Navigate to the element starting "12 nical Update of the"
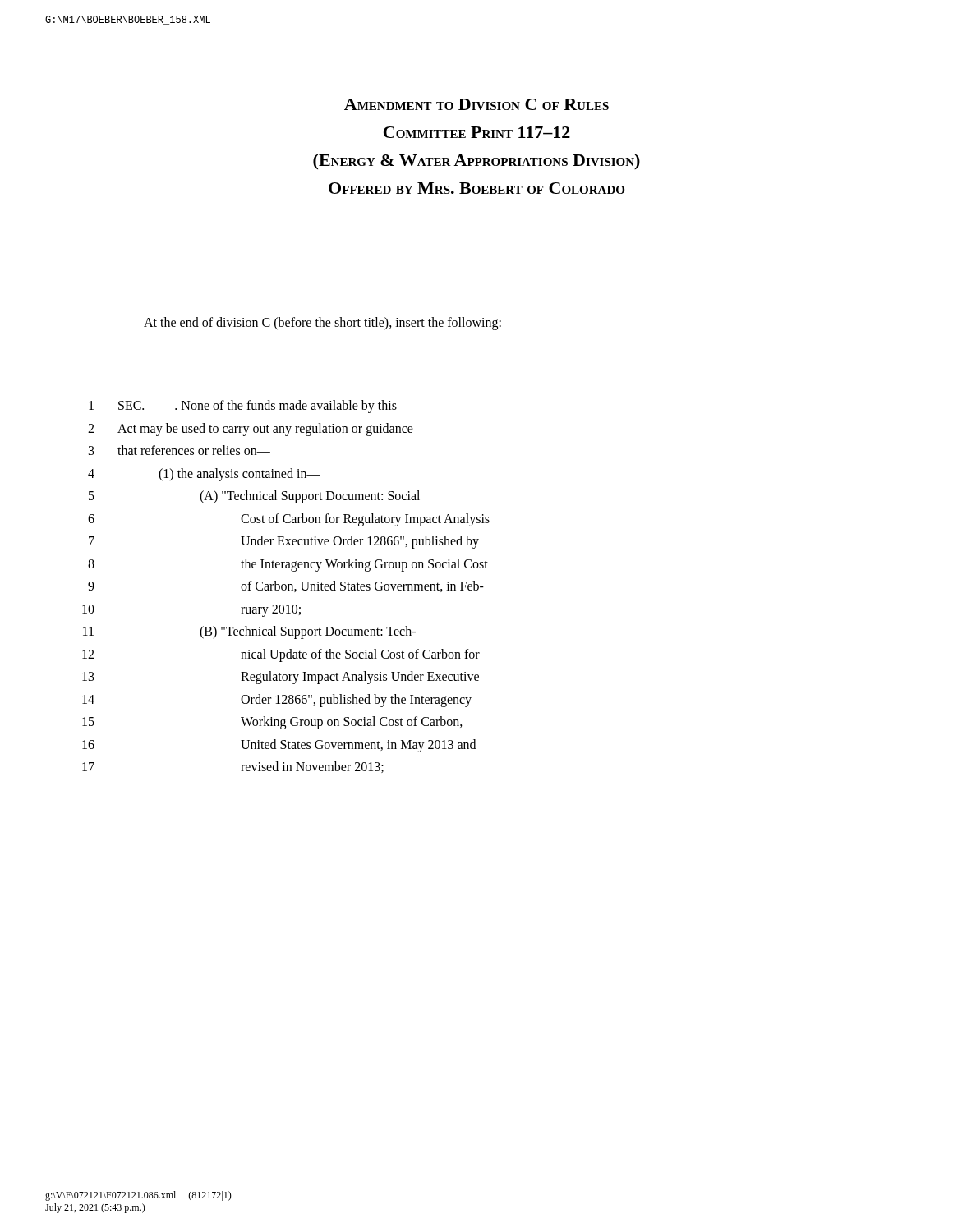 [476, 654]
